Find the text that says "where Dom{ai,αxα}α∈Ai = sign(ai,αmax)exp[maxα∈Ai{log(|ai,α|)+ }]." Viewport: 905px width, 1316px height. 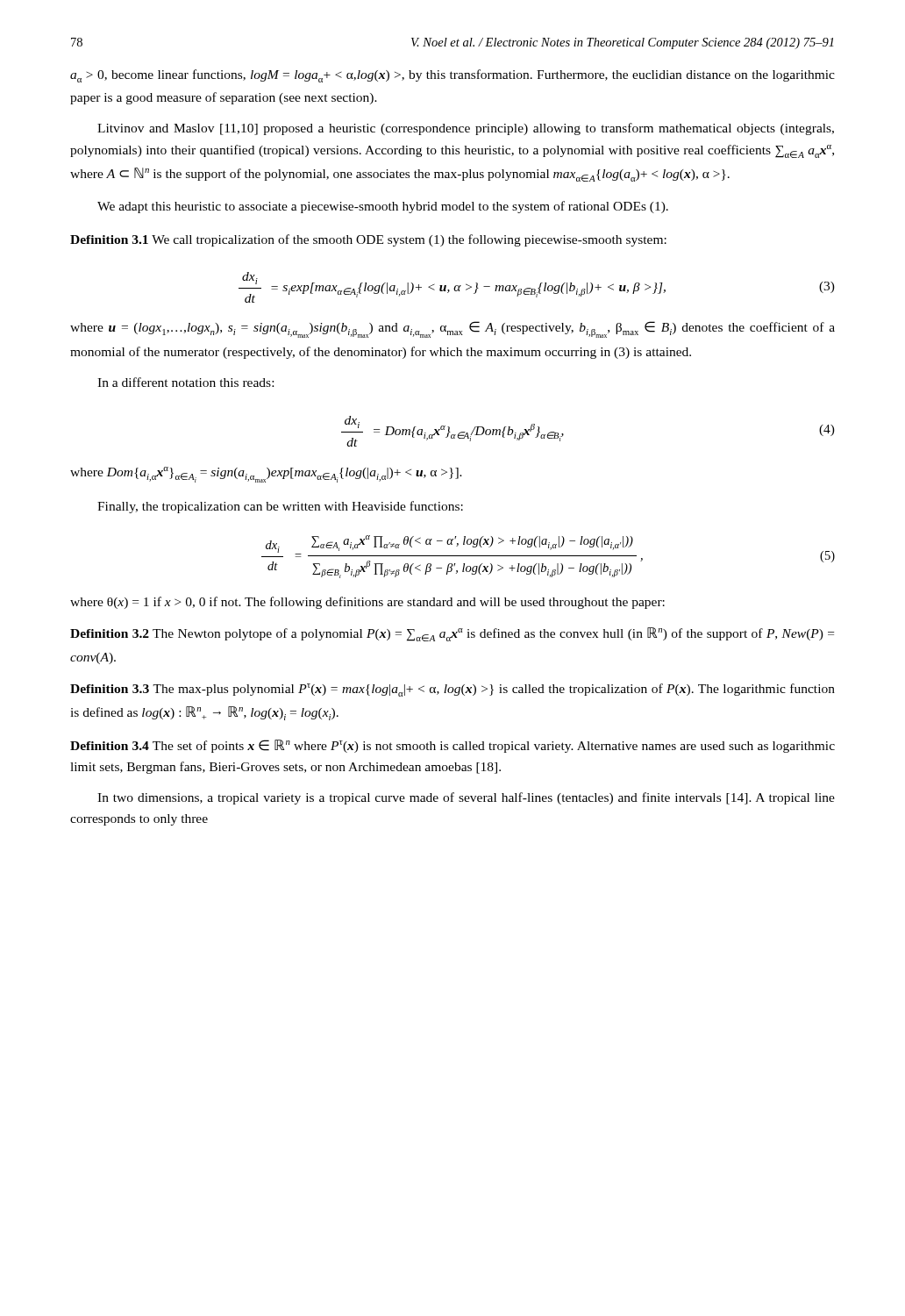tap(266, 473)
